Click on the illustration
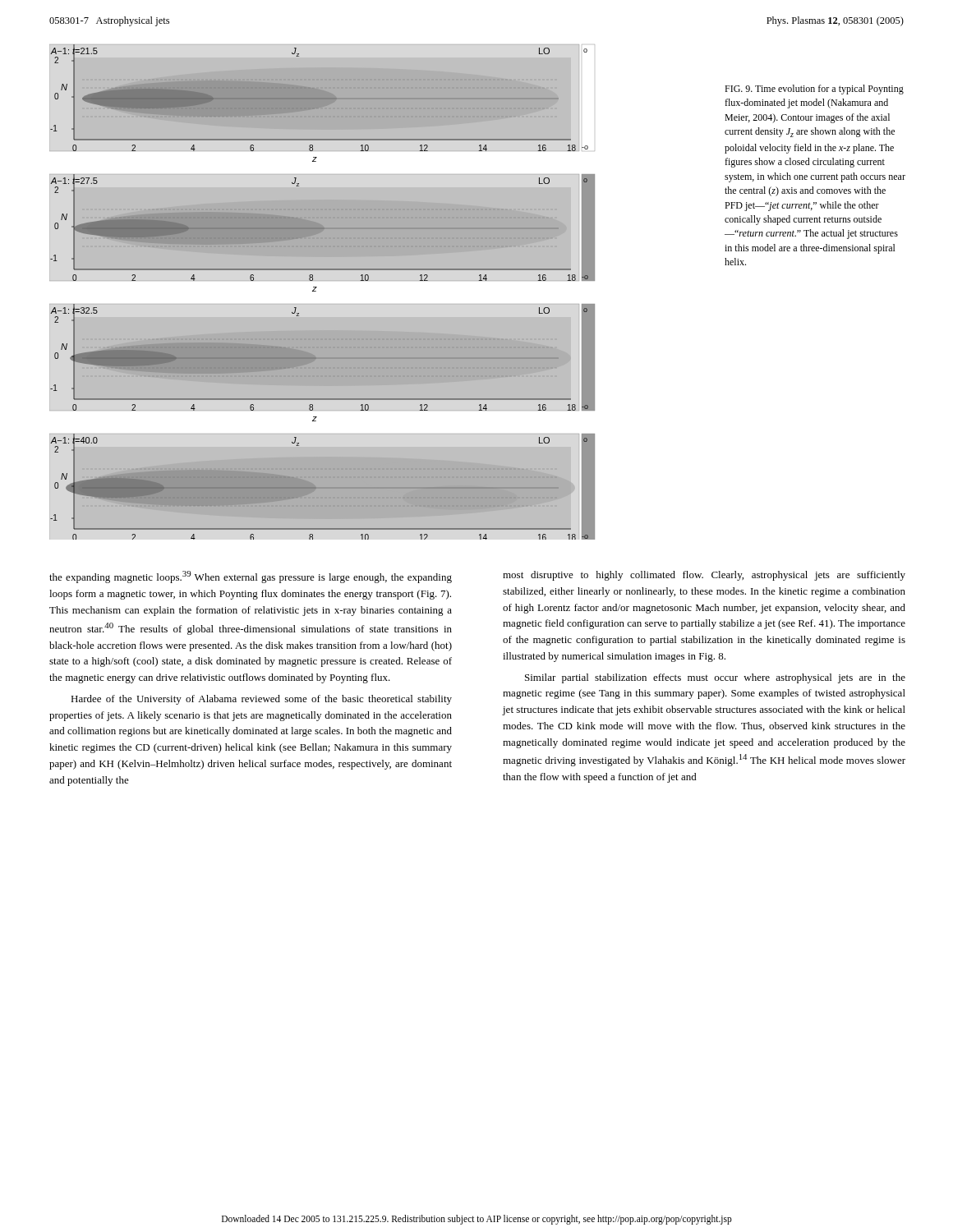953x1232 pixels. coord(329,287)
